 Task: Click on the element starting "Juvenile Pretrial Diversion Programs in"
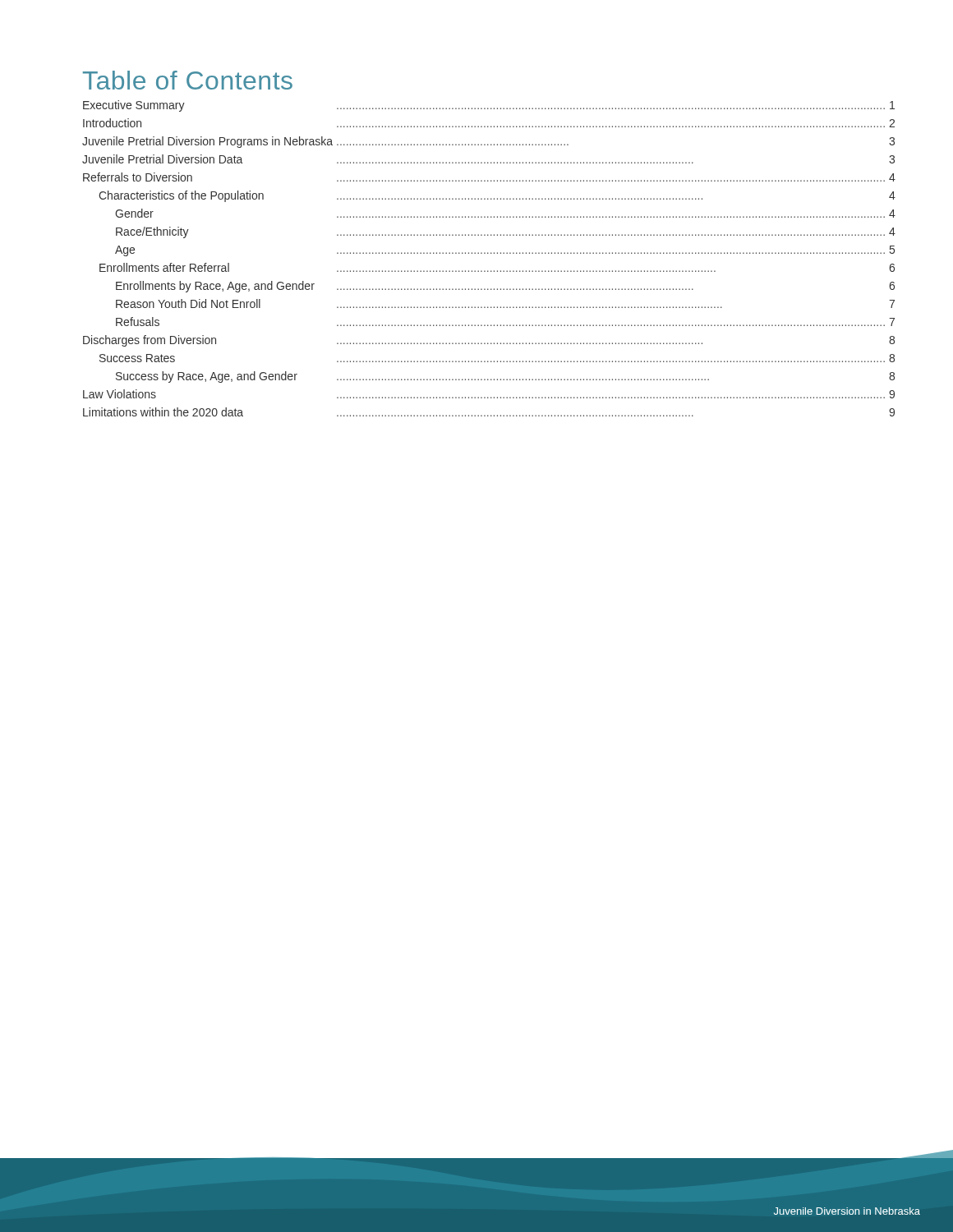489,141
